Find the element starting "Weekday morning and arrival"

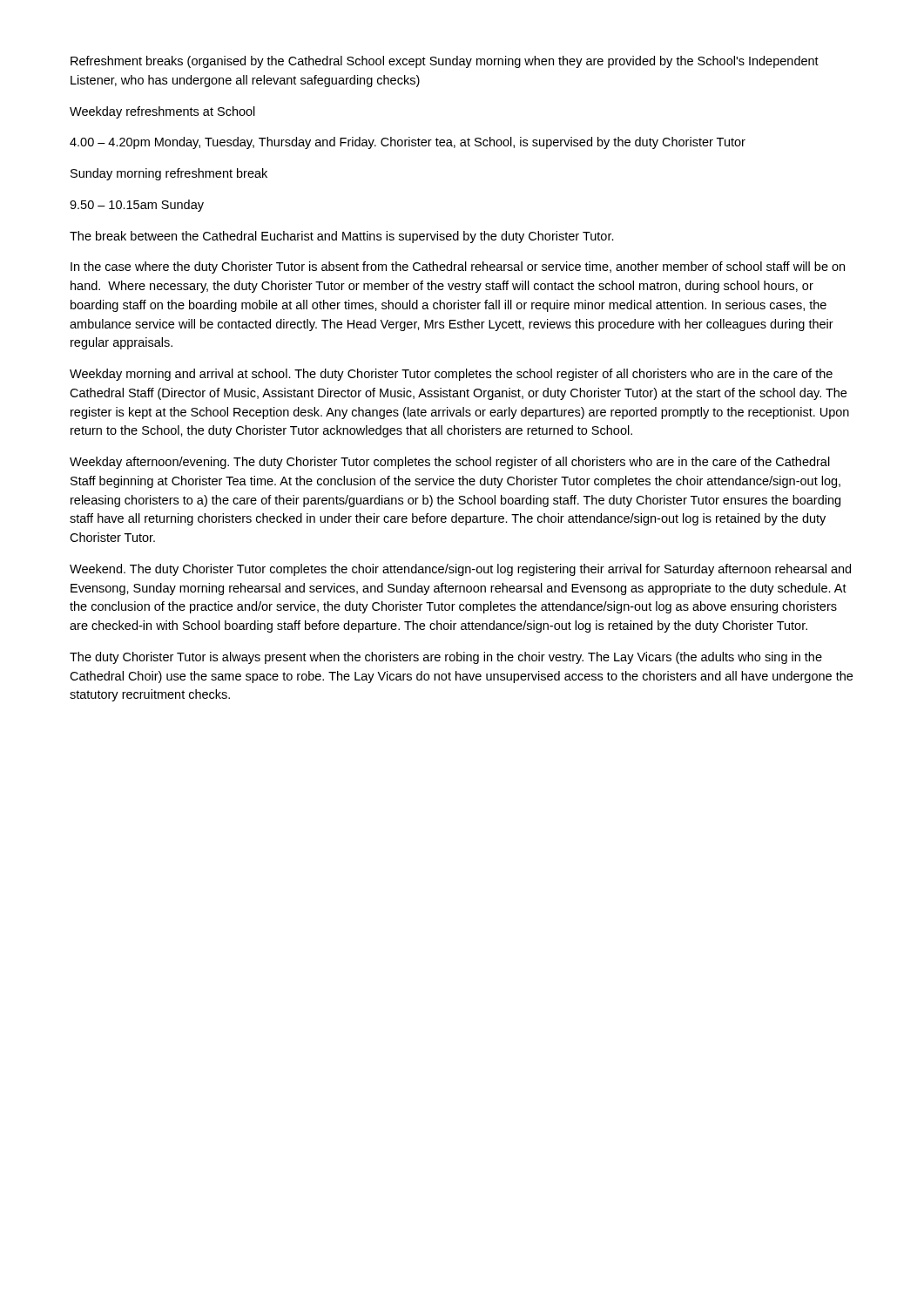point(460,402)
